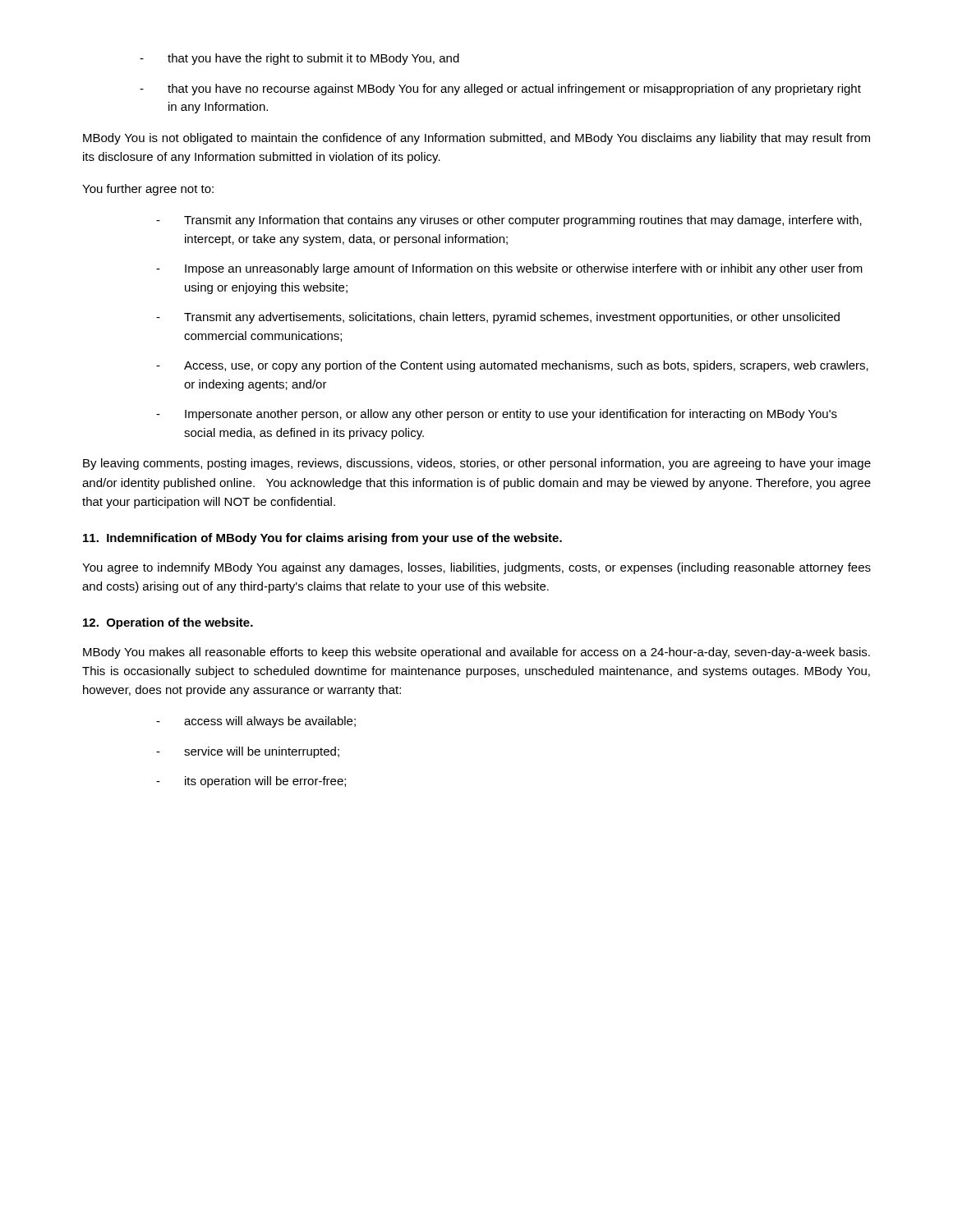Screen dimensions: 1232x953
Task: Locate the block starting "12. Operation of the website."
Action: pyautogui.click(x=168, y=622)
